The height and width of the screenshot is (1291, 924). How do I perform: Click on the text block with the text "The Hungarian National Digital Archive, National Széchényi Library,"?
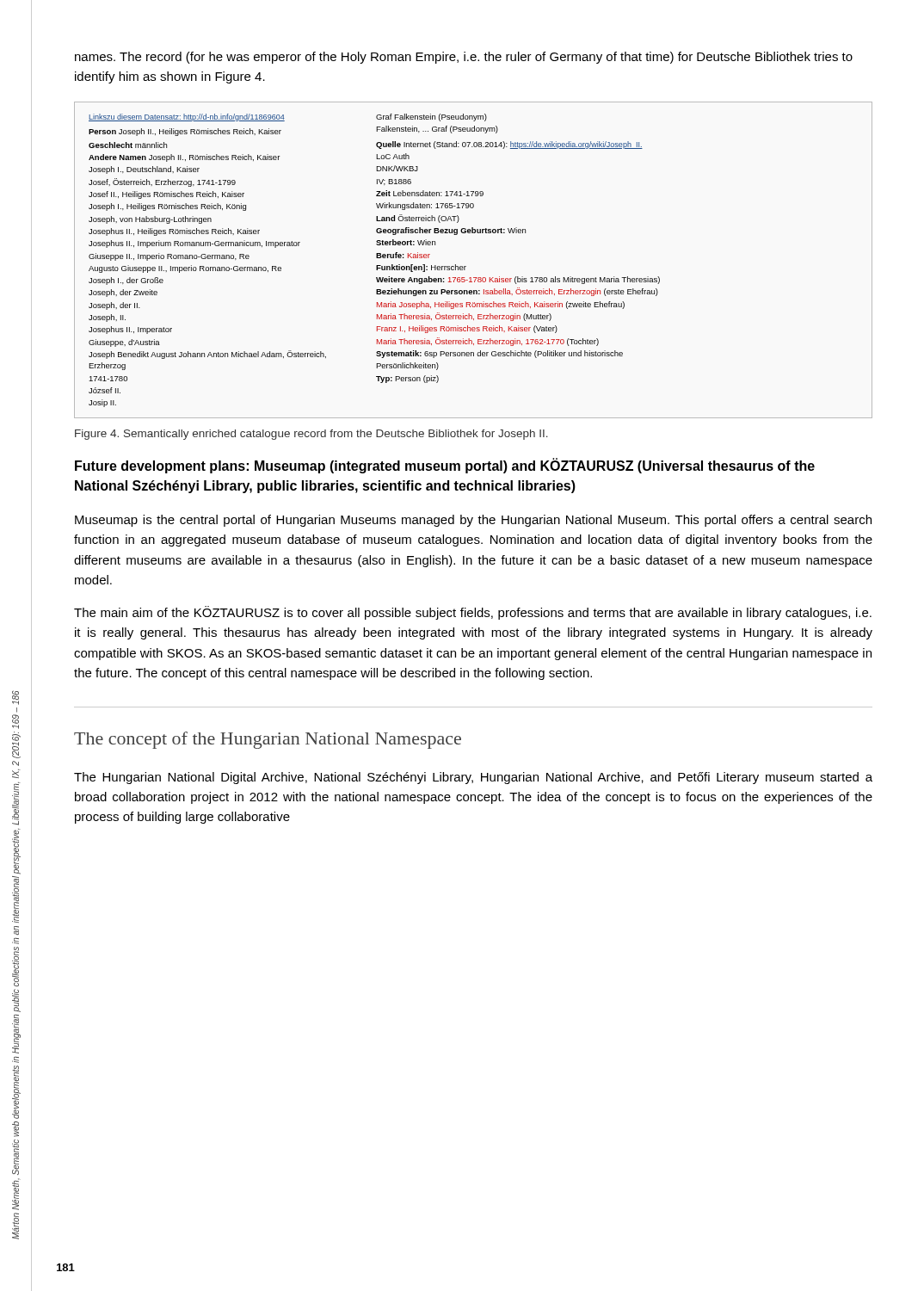tap(473, 797)
